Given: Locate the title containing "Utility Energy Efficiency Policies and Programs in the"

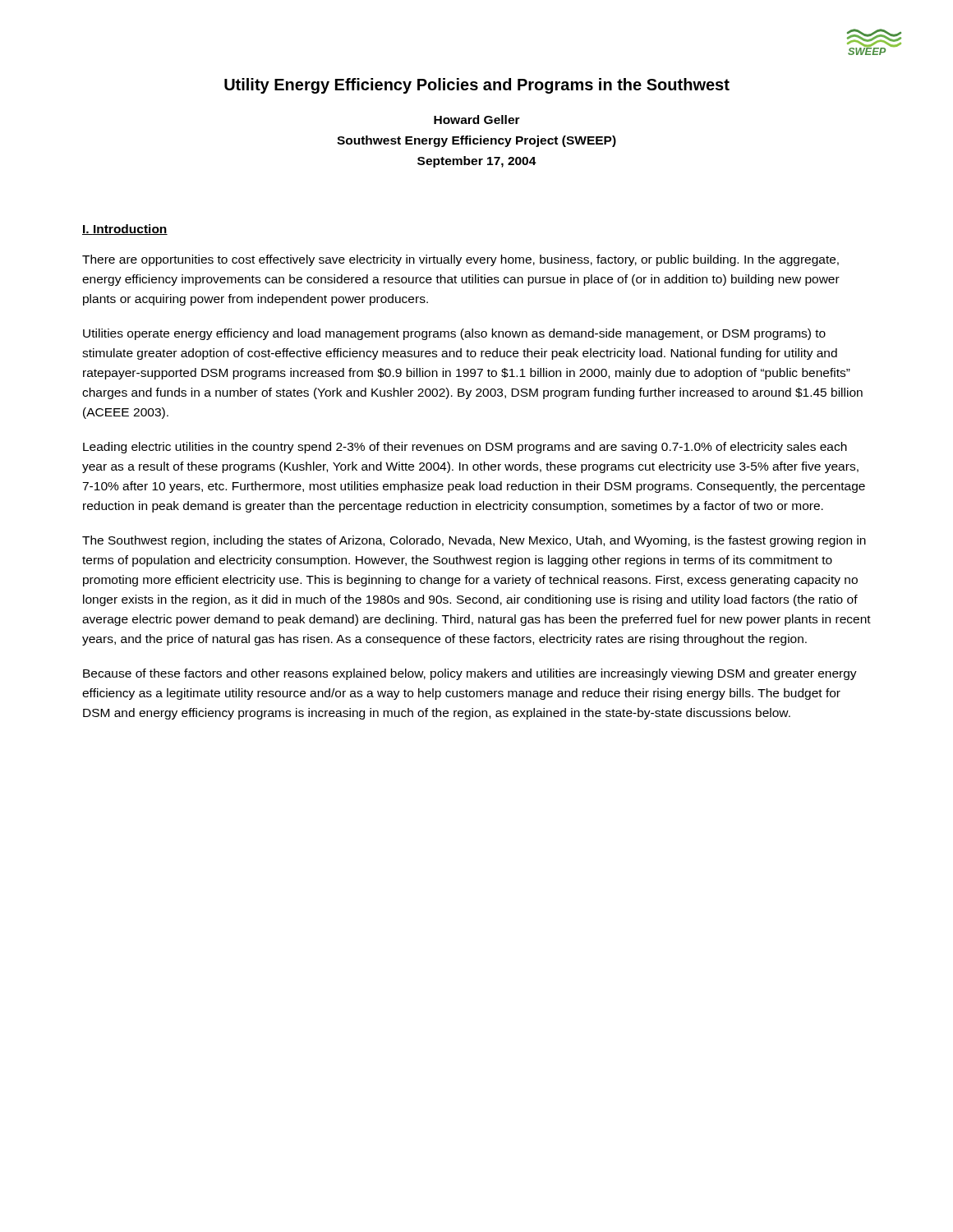Looking at the screenshot, I should coord(476,123).
